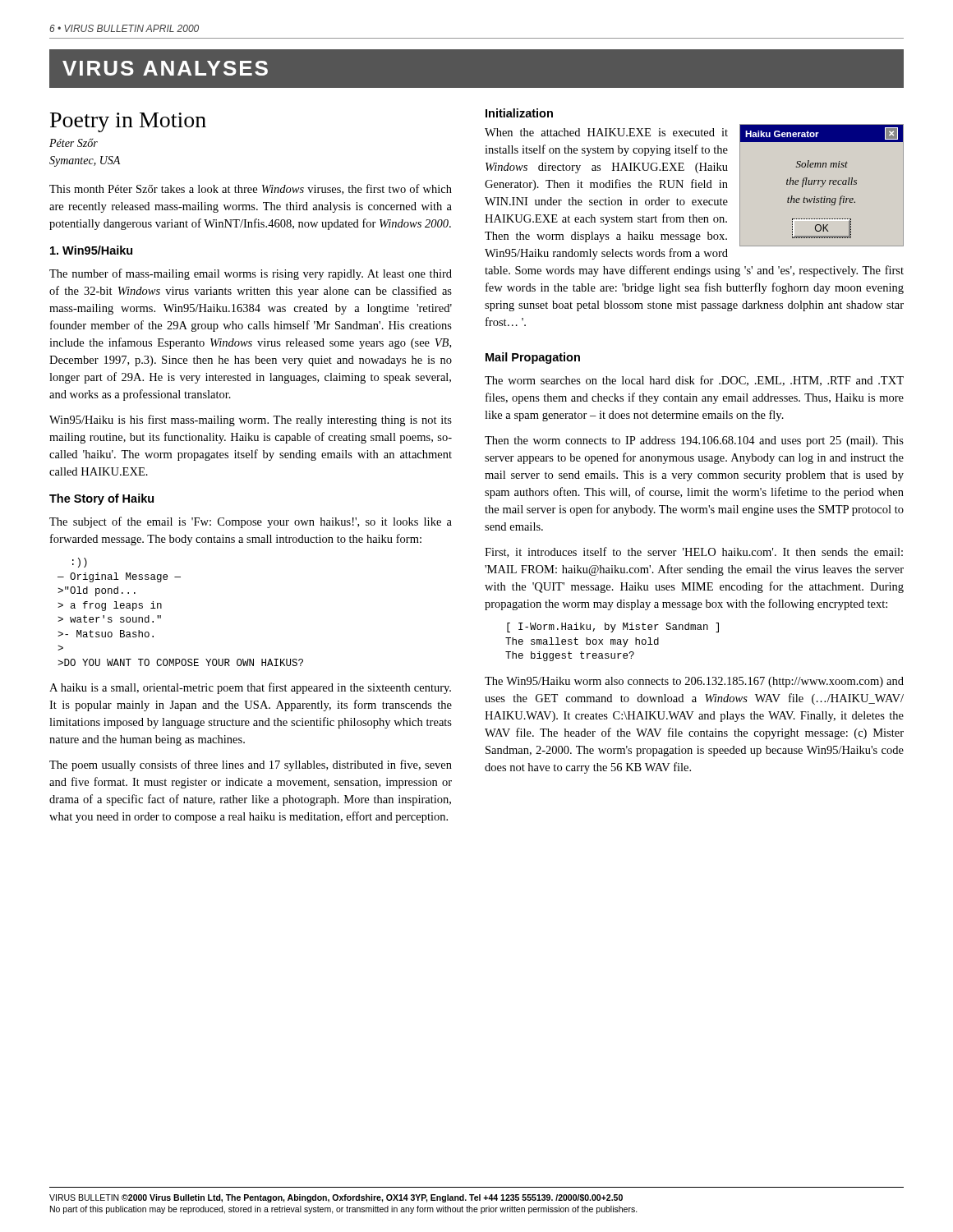Click on the text block starting "1. Win95/Haiku"
The image size is (953, 1232).
91,251
